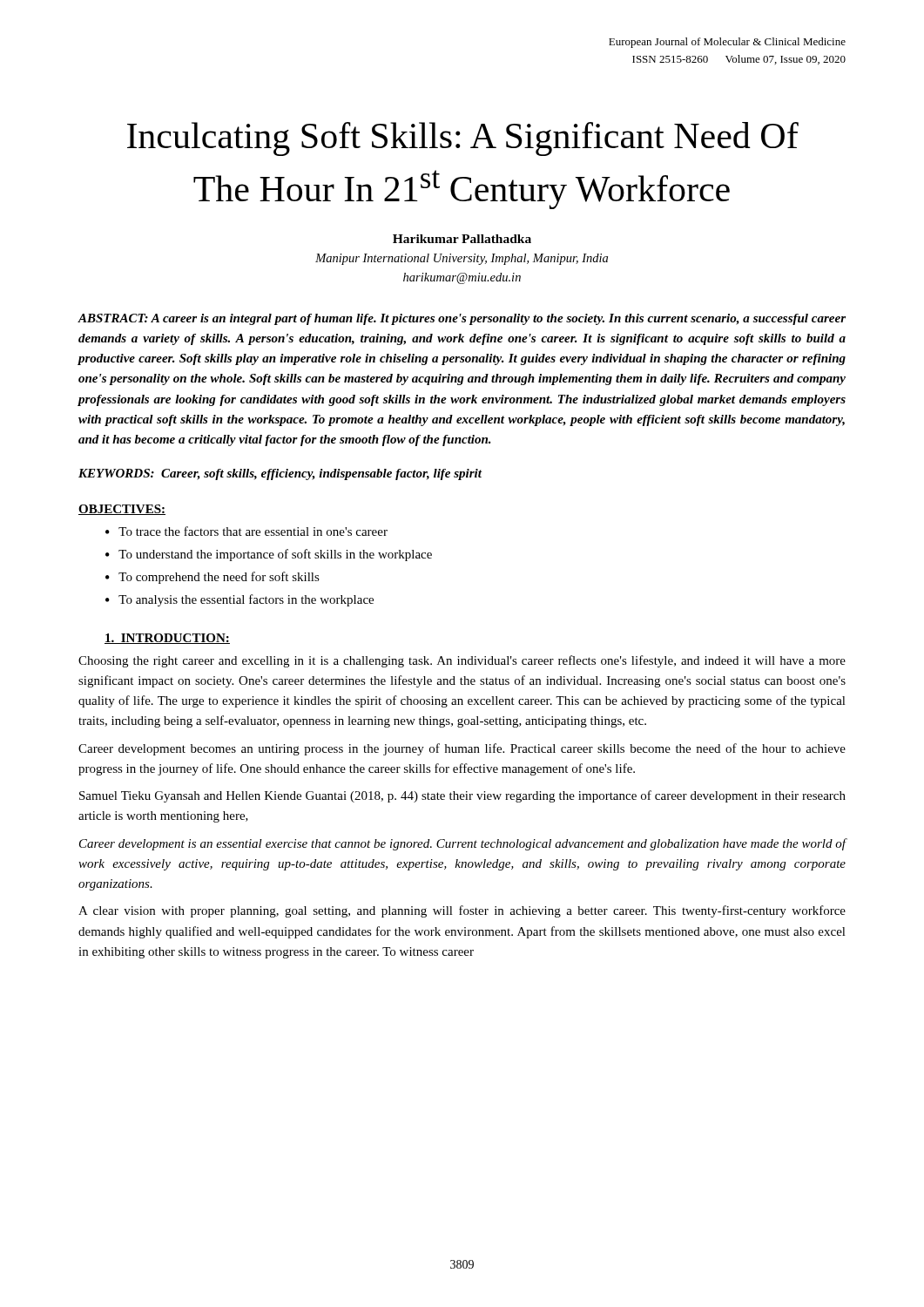The height and width of the screenshot is (1307, 924).
Task: Point to the block starting "Choosing the right career and excelling in it"
Action: coord(462,691)
